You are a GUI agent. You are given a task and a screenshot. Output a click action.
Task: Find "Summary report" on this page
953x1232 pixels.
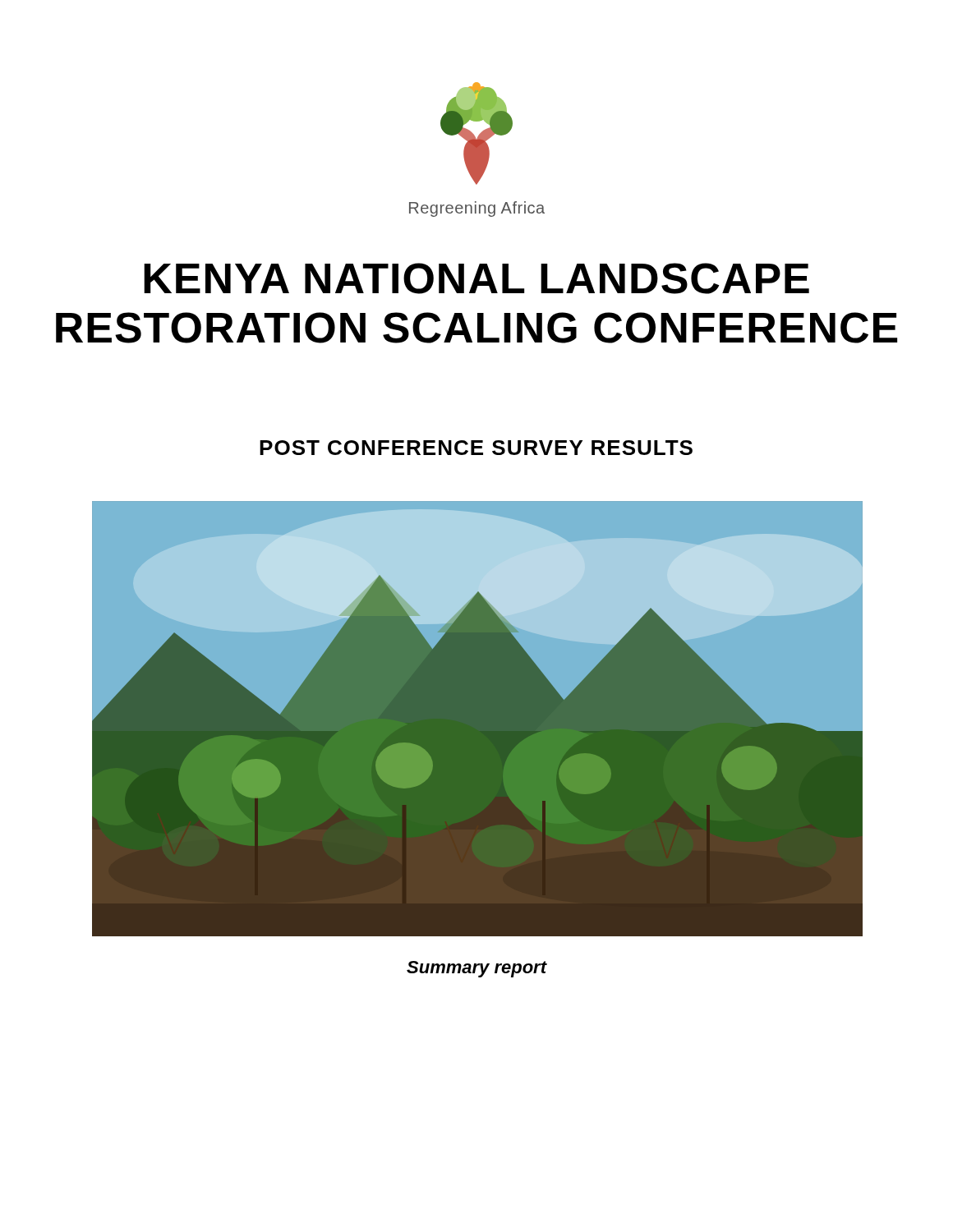point(476,968)
